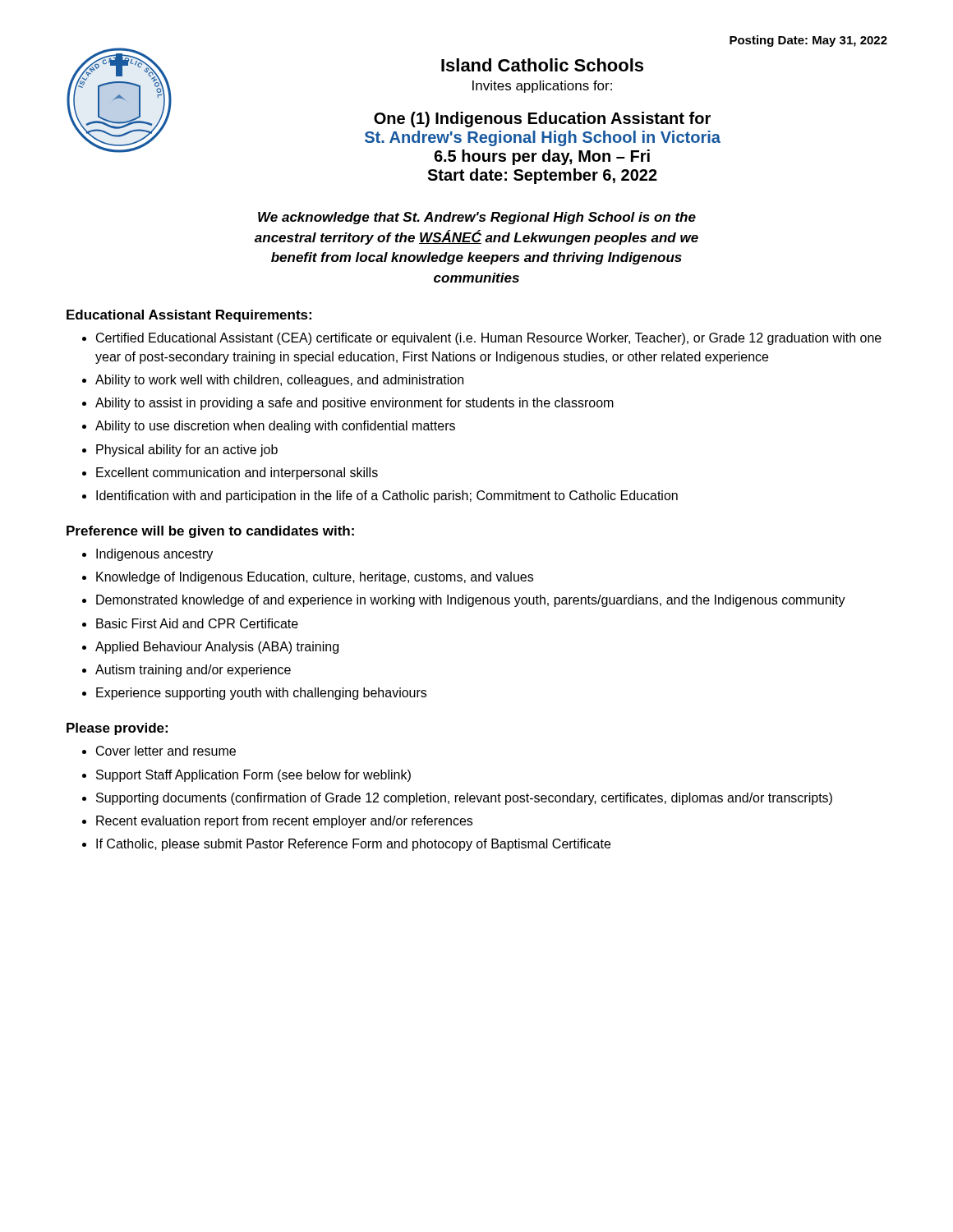
Task: Click on the list item that reads "Supporting documents (confirmation of Grade"
Action: point(464,798)
